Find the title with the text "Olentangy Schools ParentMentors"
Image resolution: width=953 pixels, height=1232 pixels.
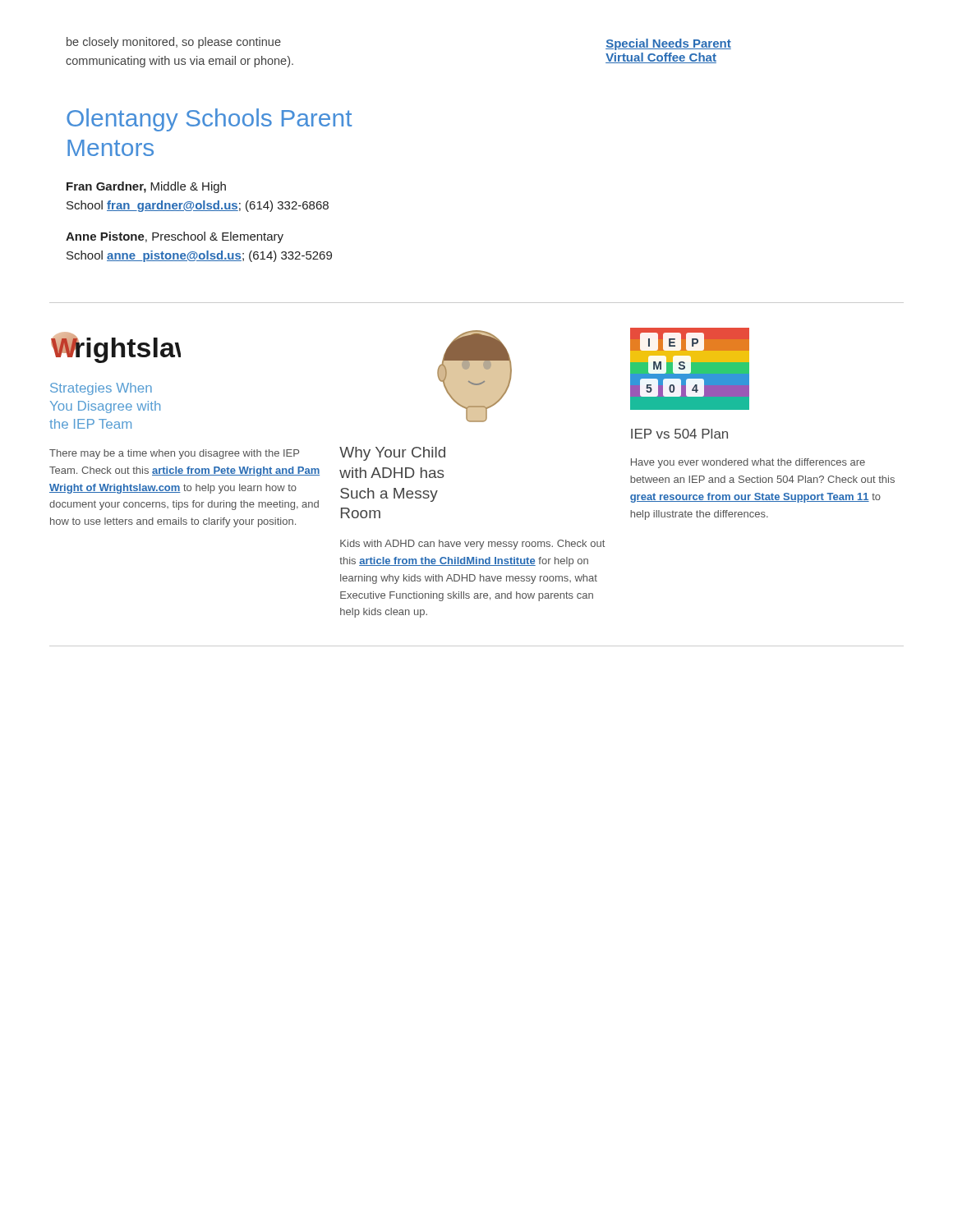[x=209, y=133]
